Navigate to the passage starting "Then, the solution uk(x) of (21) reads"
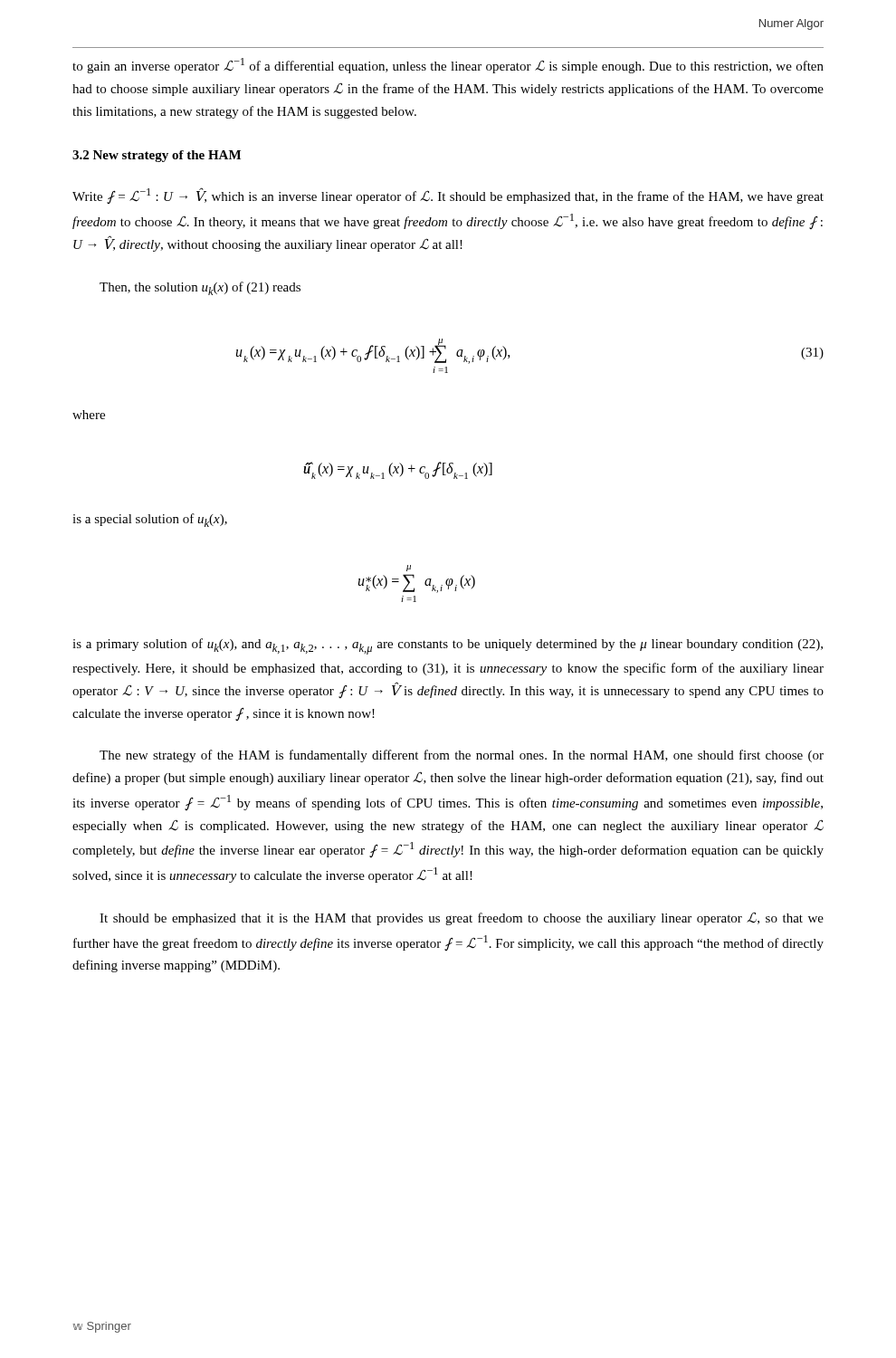896x1358 pixels. (x=200, y=288)
